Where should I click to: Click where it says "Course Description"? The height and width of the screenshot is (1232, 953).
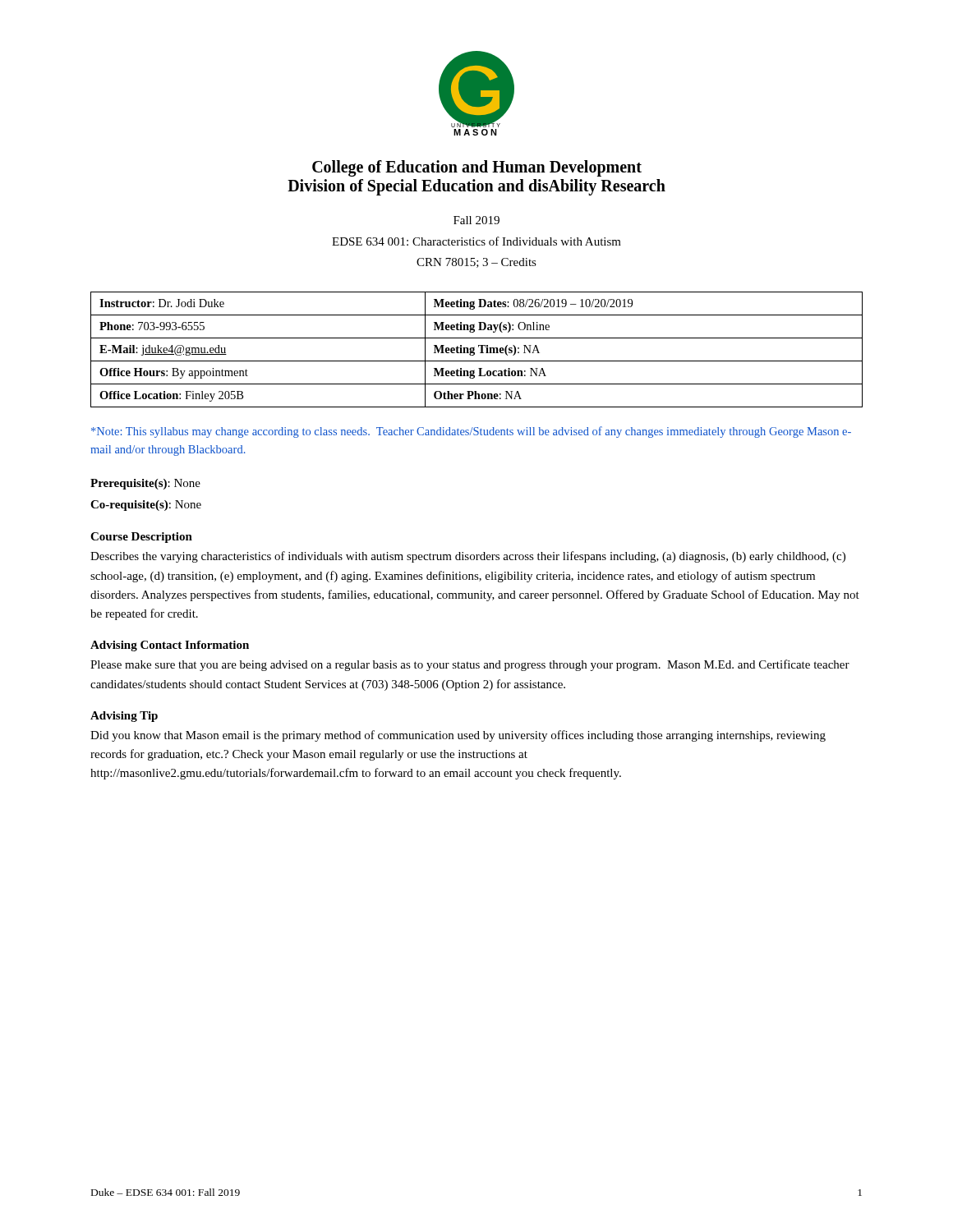click(x=141, y=537)
